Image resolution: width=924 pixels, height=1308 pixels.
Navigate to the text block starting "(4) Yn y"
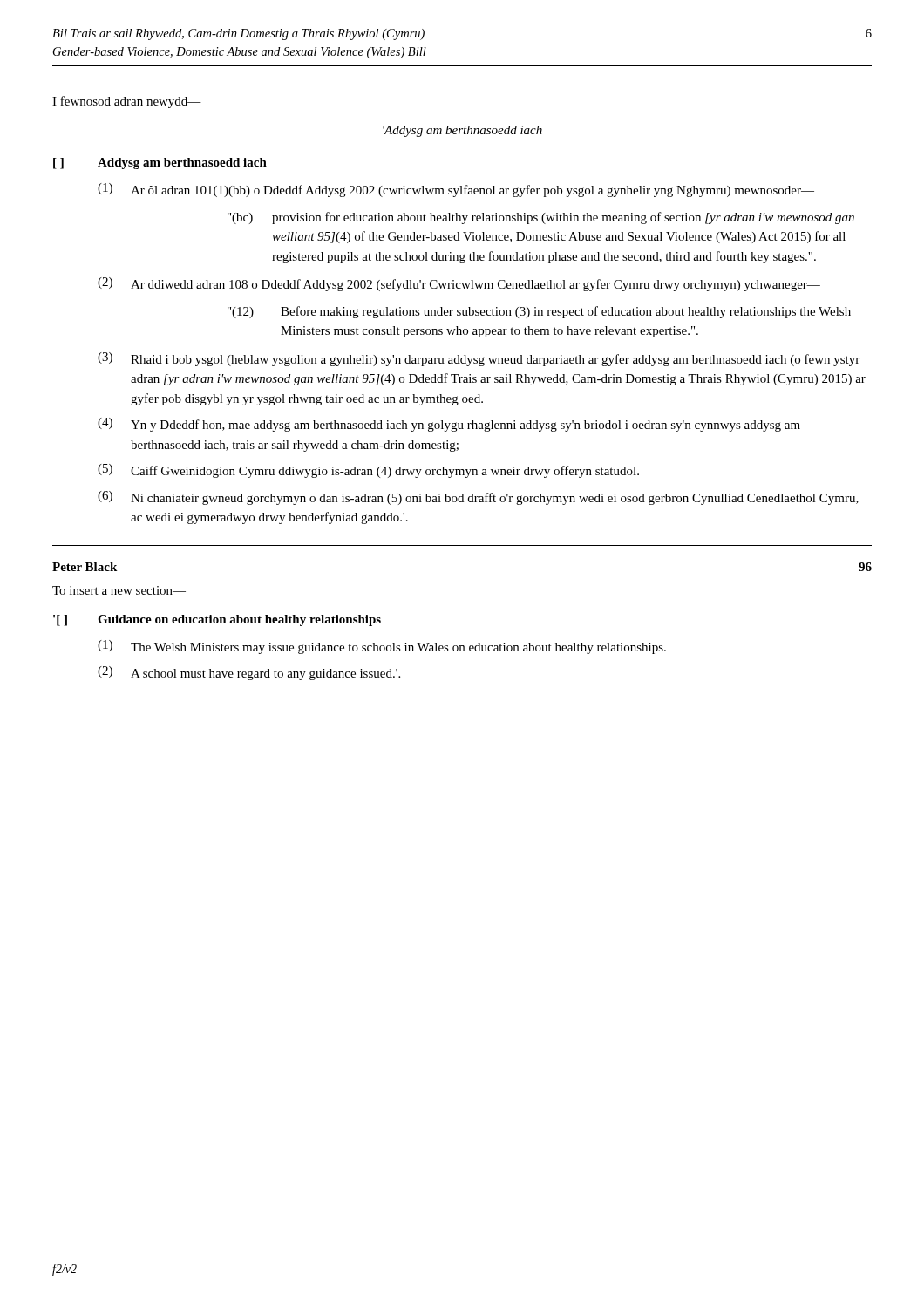pyautogui.click(x=485, y=435)
